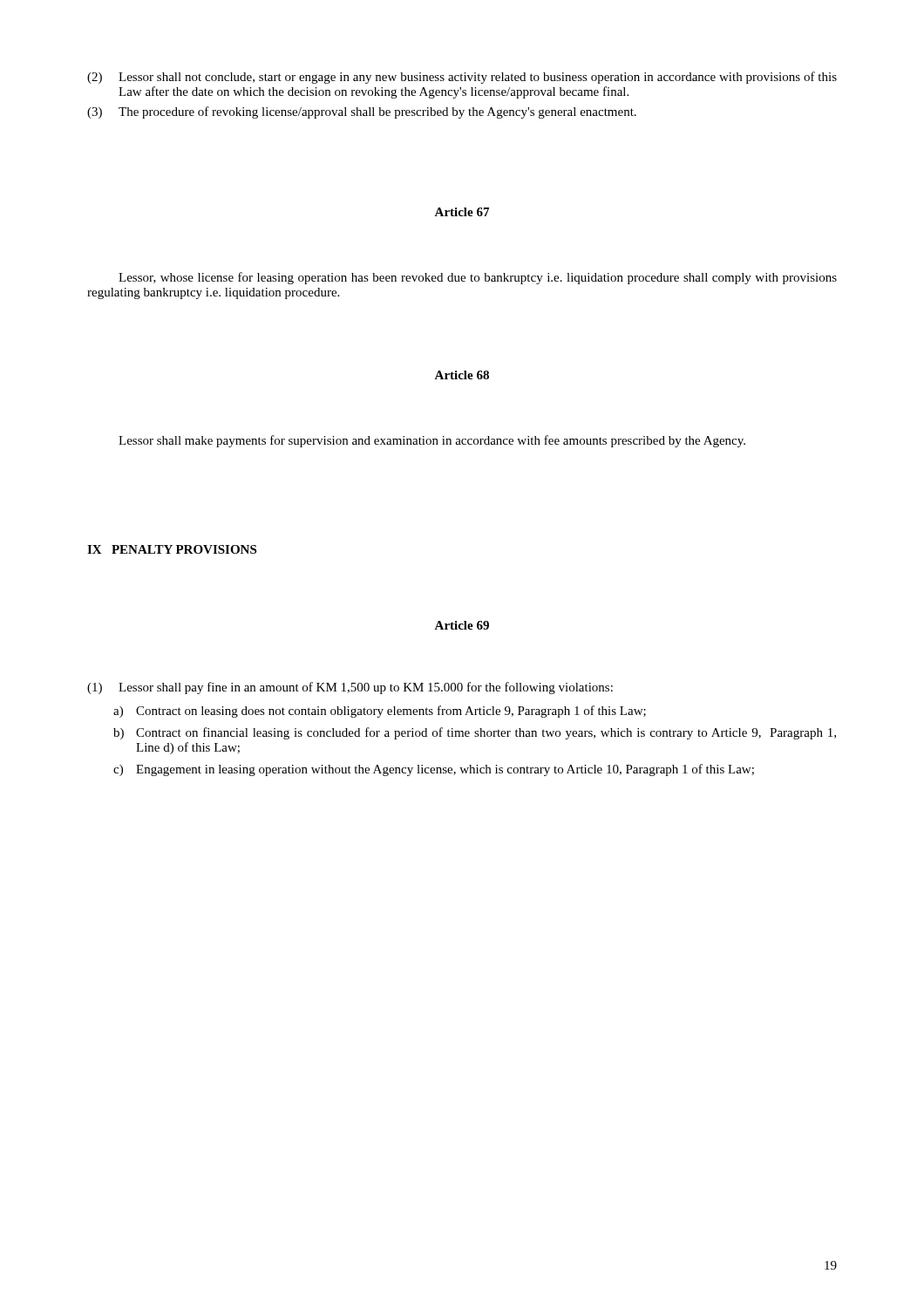Locate the text starting "c) Engagement in leasing operation without"
The image size is (924, 1308).
tap(475, 770)
